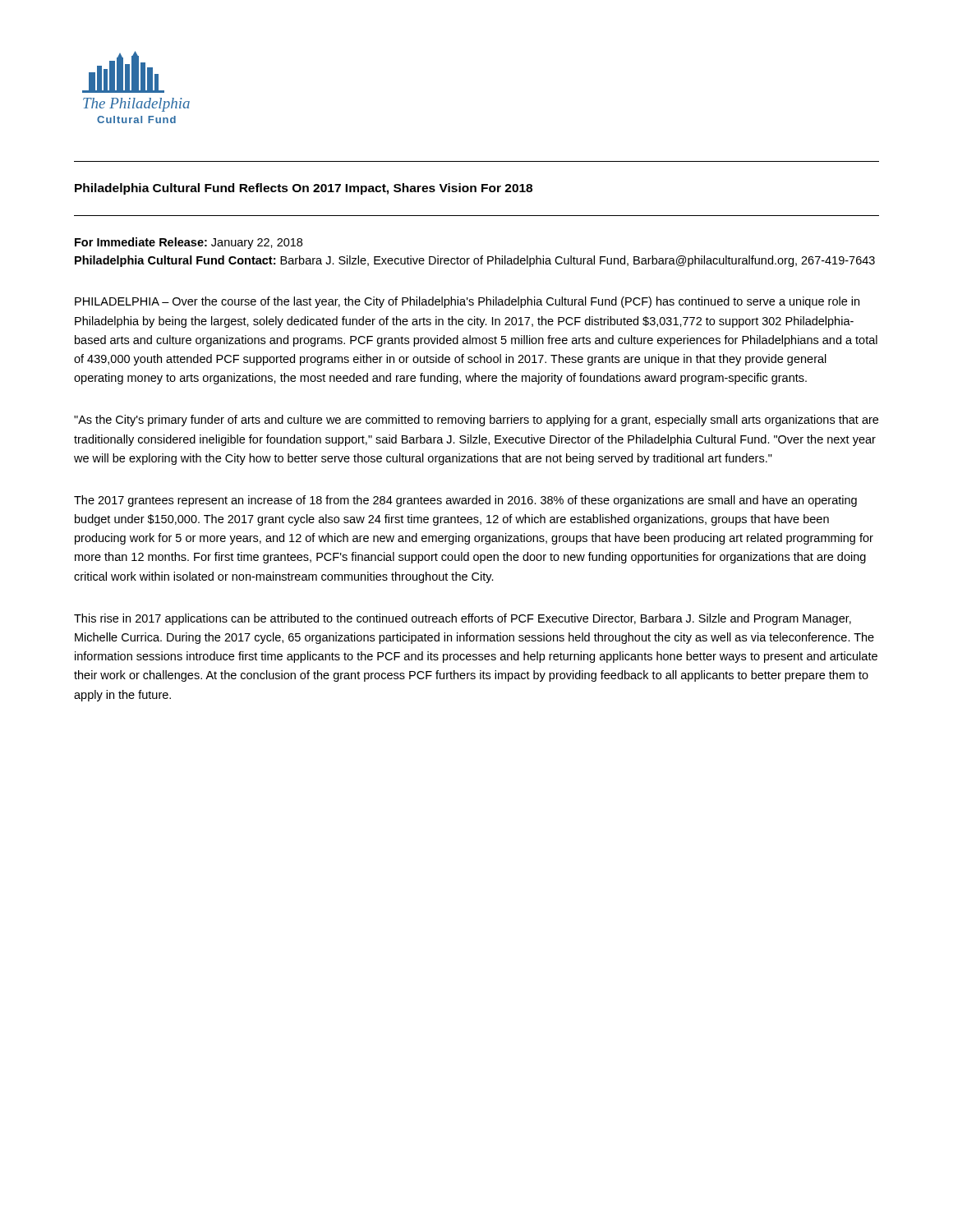Click on the text block with the text "PHILADELPHIA – Over the course of the last"
This screenshot has width=953, height=1232.
476,340
